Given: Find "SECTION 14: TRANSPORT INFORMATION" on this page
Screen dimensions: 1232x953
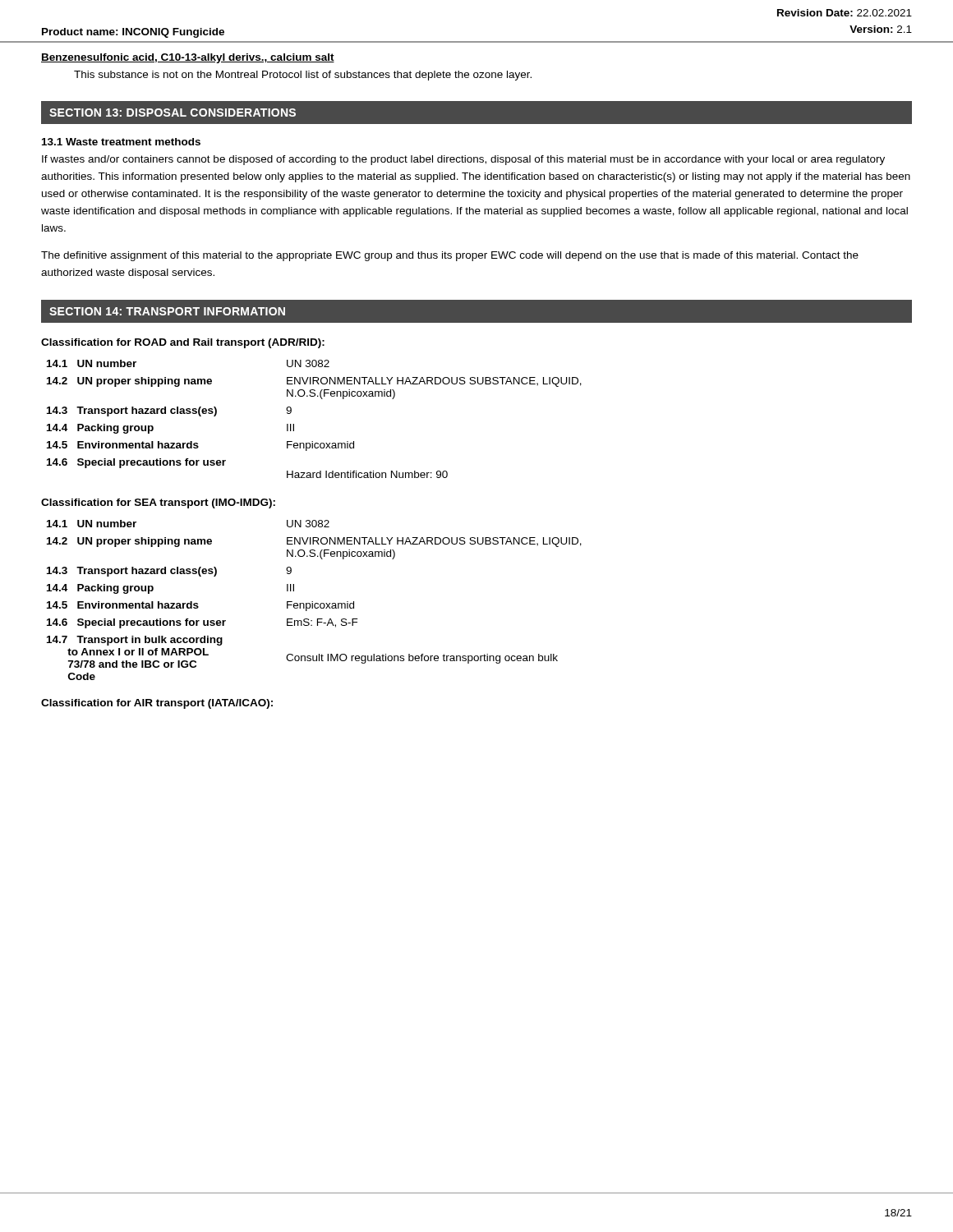Looking at the screenshot, I should (x=168, y=311).
